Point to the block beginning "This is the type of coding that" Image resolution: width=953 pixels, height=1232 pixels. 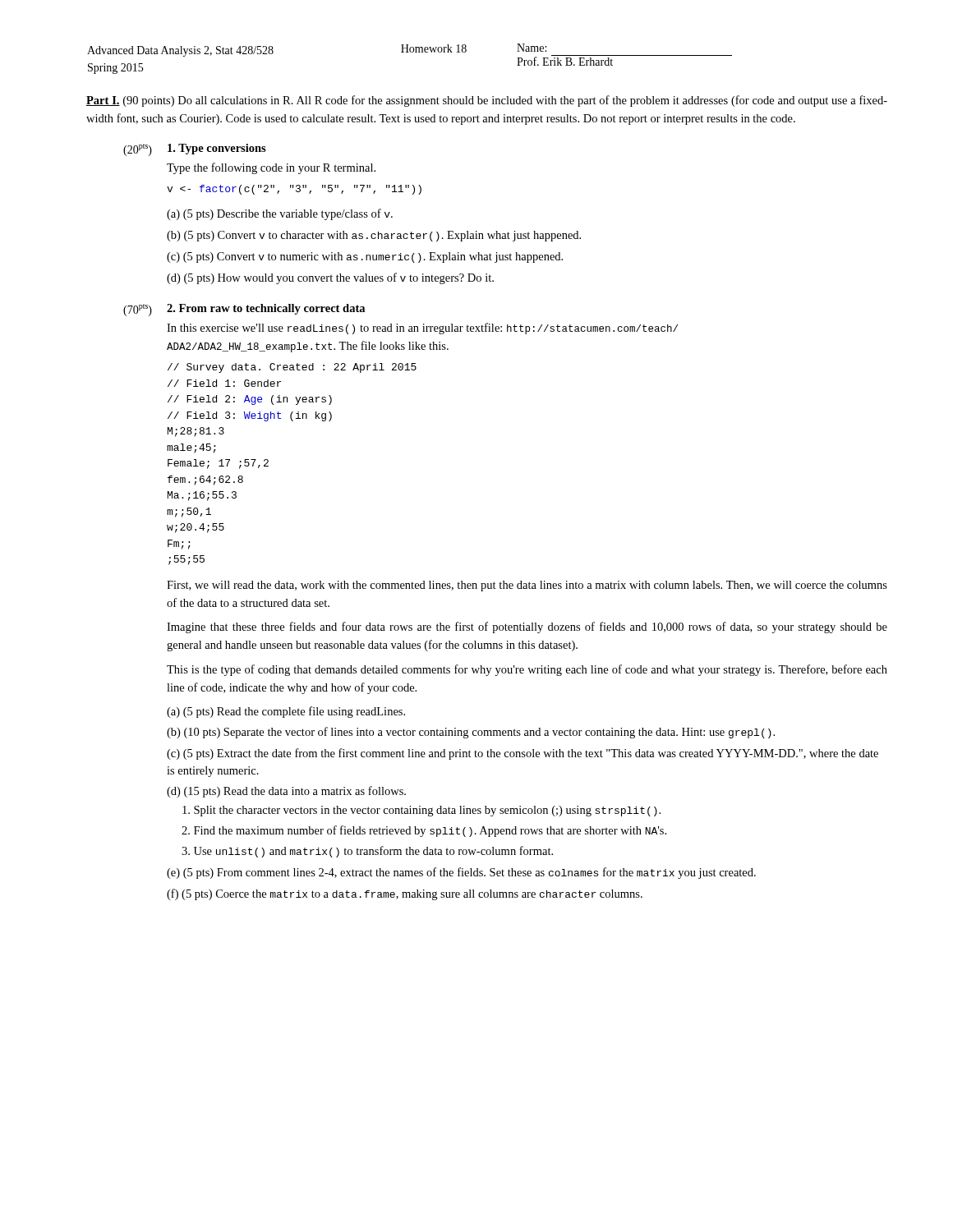click(527, 678)
